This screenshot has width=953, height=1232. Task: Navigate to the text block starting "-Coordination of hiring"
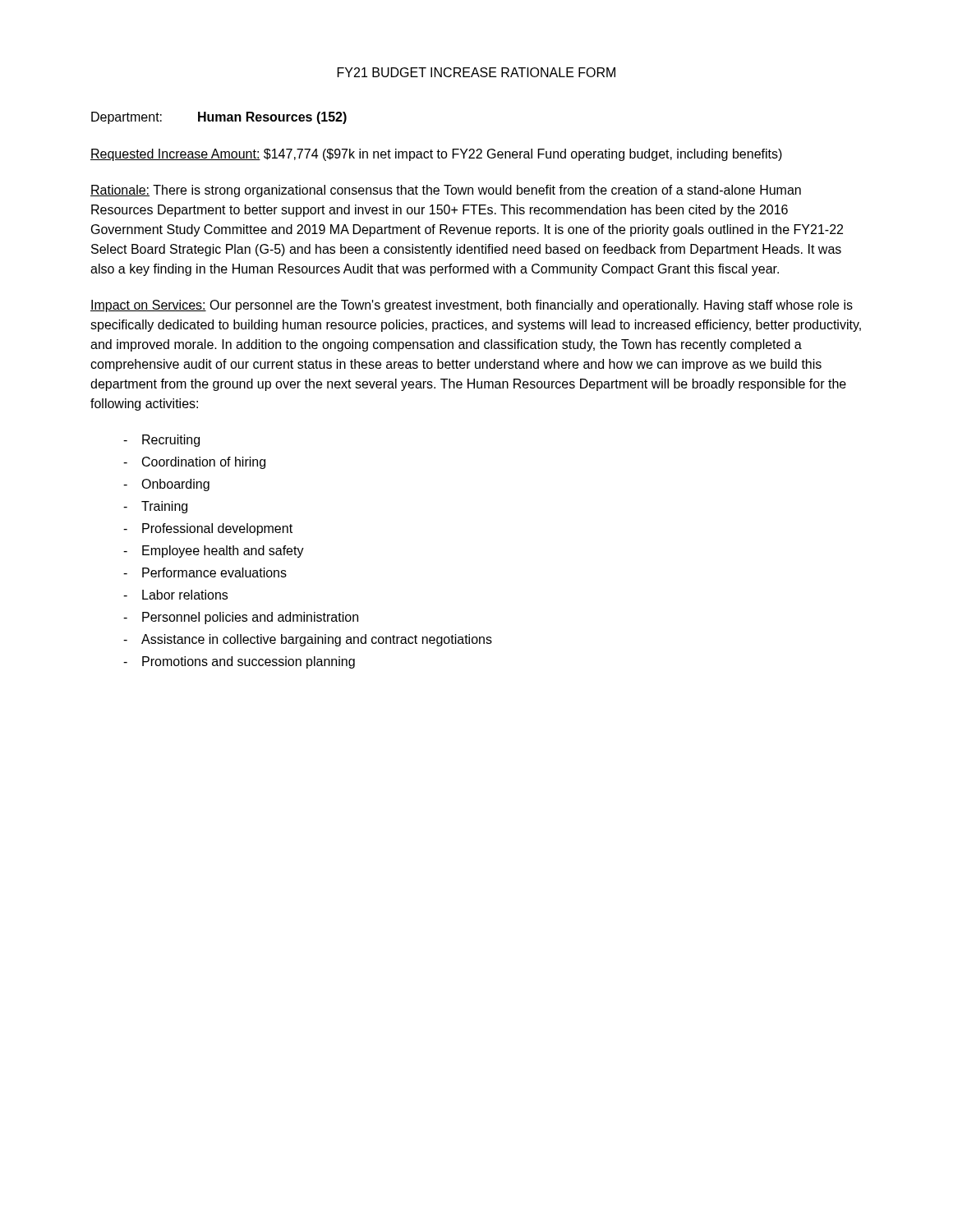click(x=195, y=462)
